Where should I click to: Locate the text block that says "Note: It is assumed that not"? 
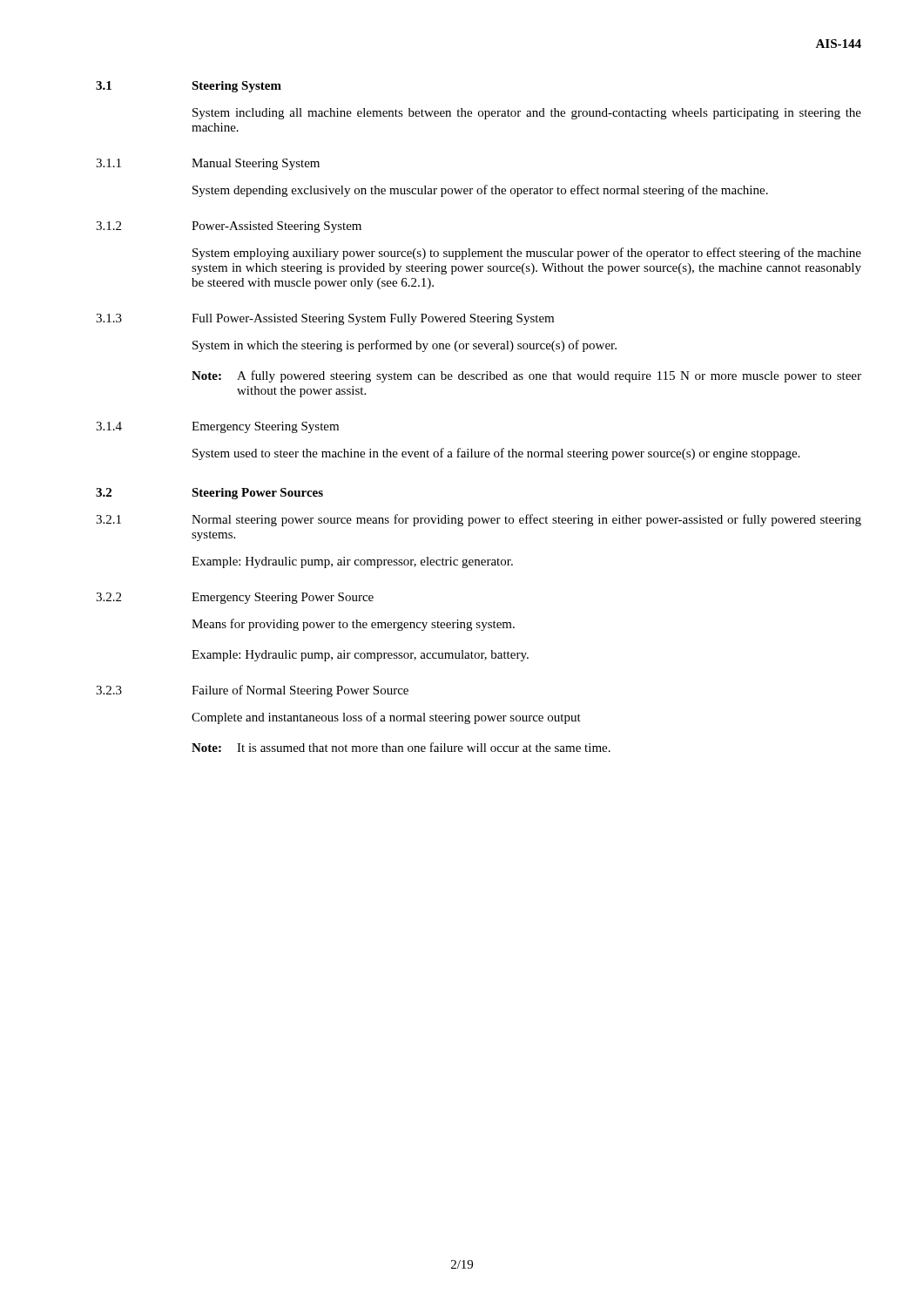point(526,748)
